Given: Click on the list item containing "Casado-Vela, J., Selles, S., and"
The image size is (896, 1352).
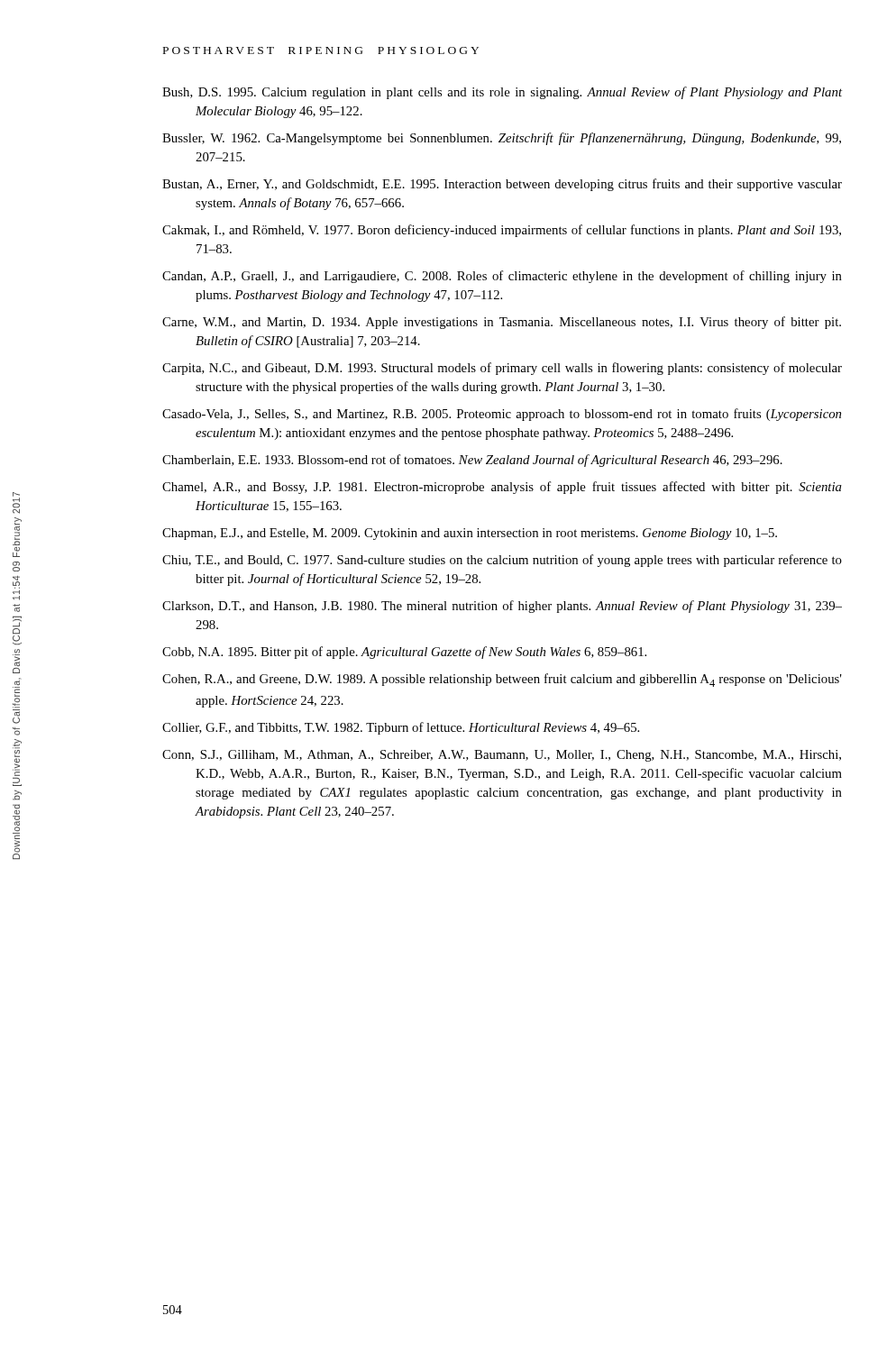Looking at the screenshot, I should (x=502, y=423).
